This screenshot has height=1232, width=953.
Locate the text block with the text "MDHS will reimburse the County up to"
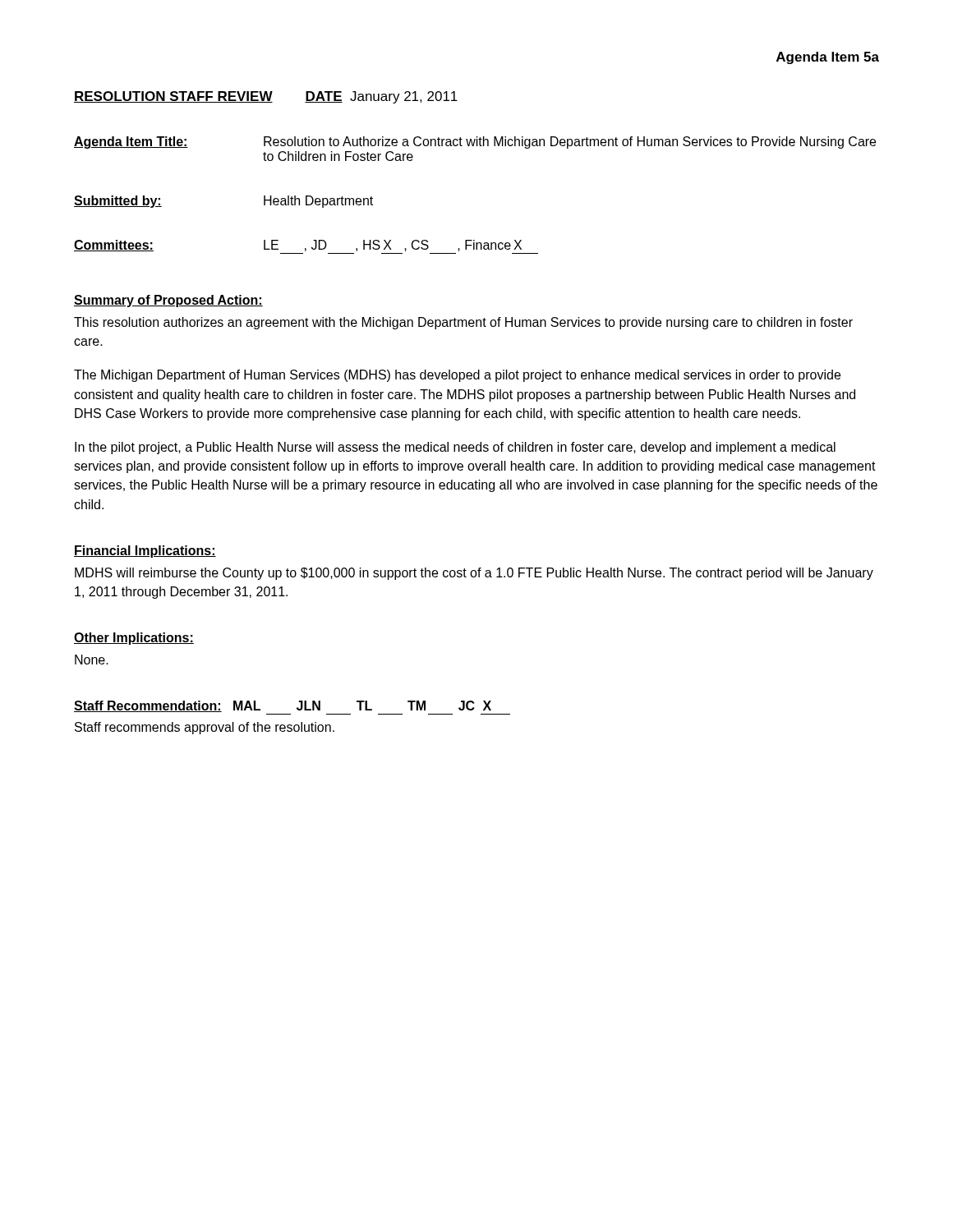pyautogui.click(x=473, y=582)
